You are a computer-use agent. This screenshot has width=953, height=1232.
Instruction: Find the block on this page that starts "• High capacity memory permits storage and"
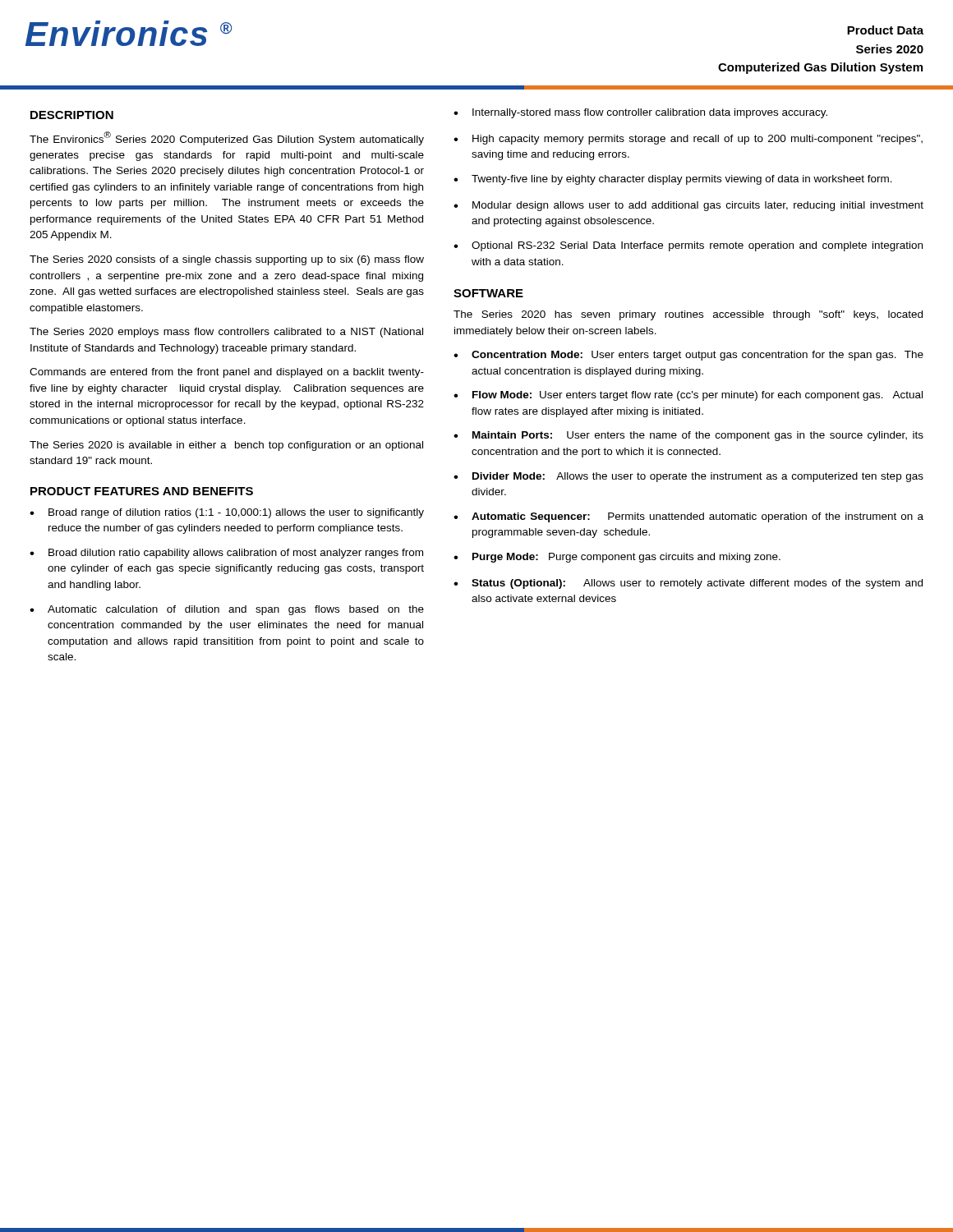pos(688,146)
